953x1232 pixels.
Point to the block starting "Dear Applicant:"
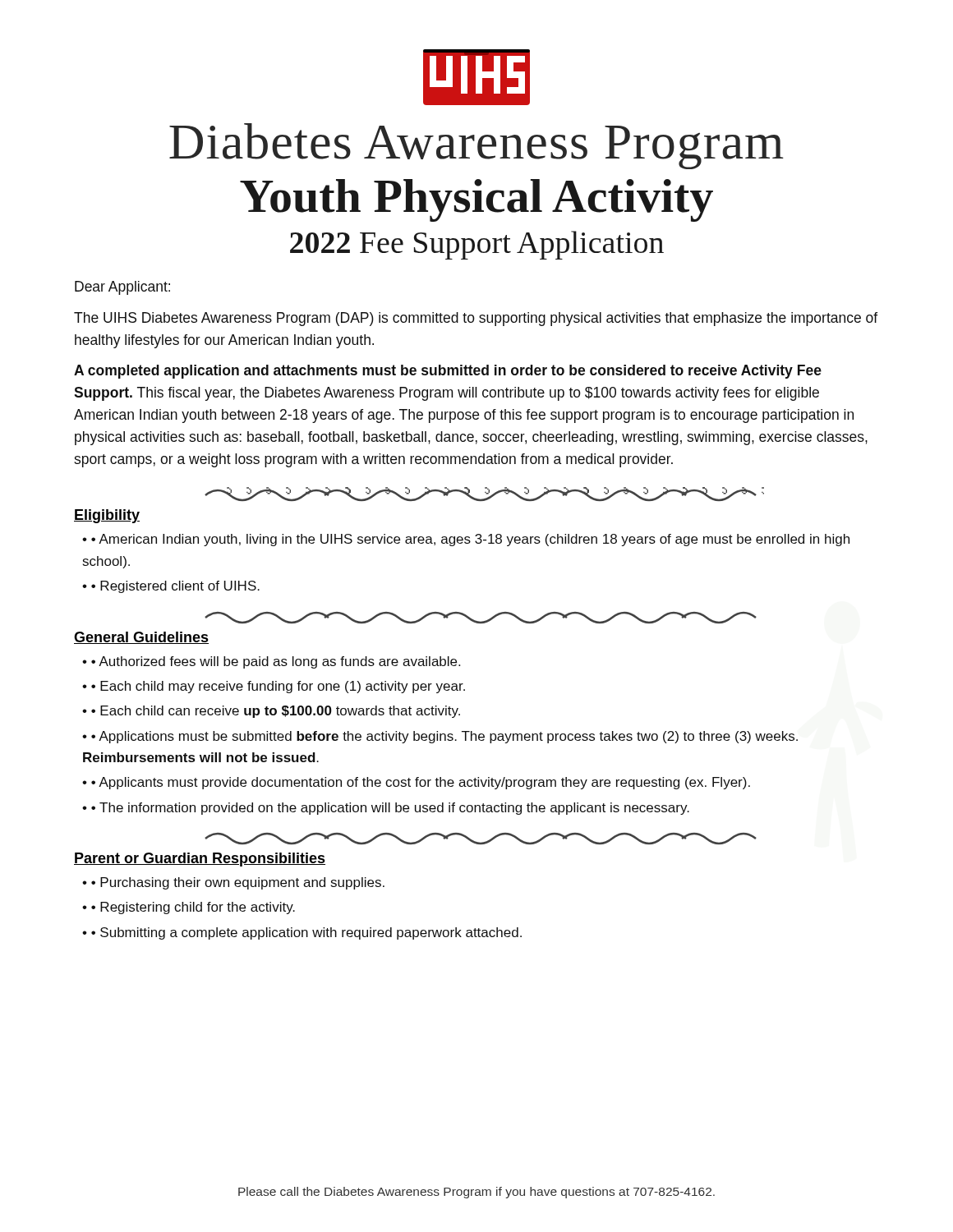[123, 287]
